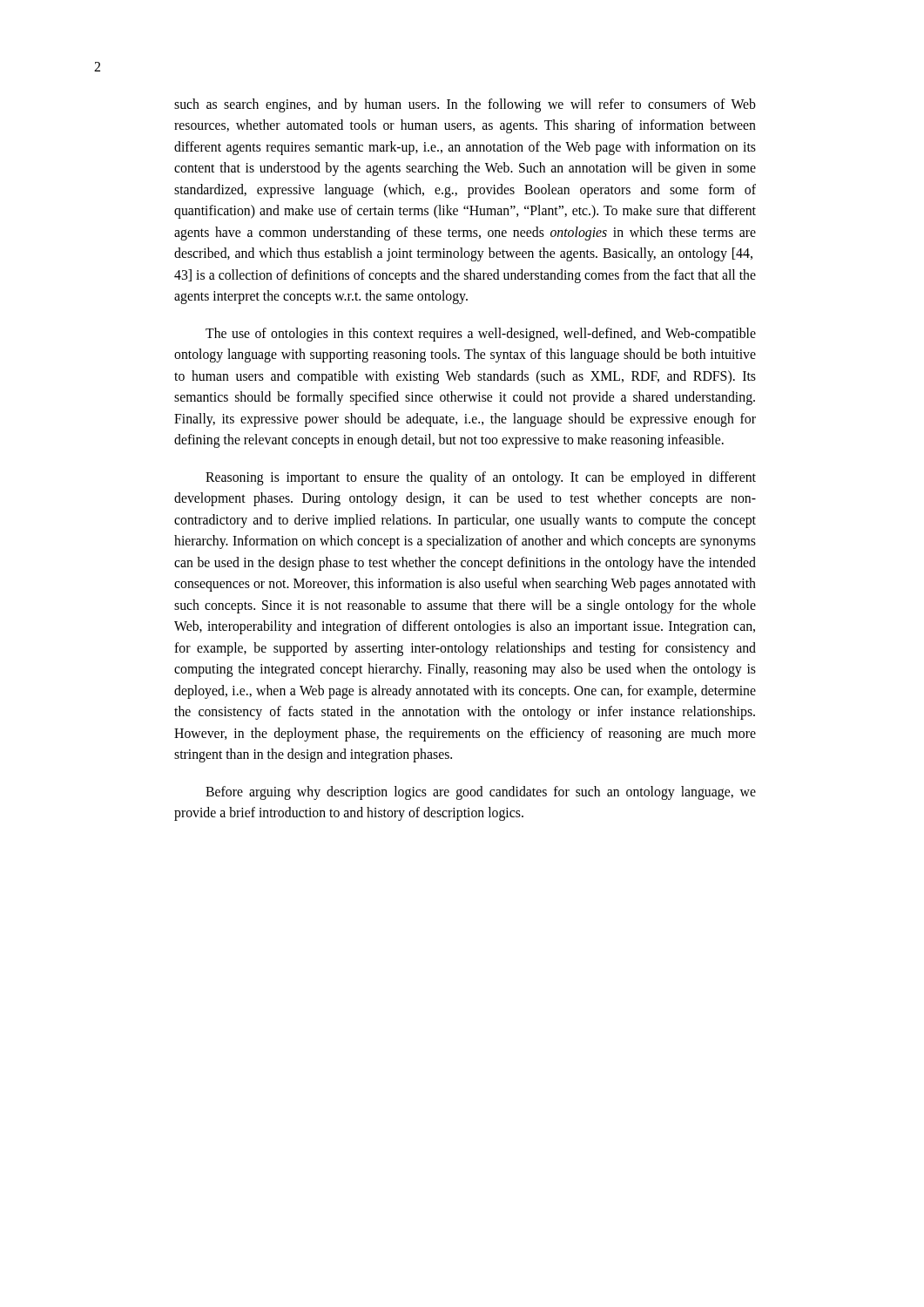Point to the block beginning "Reasoning is important to ensure the"
924x1307 pixels.
tap(465, 616)
